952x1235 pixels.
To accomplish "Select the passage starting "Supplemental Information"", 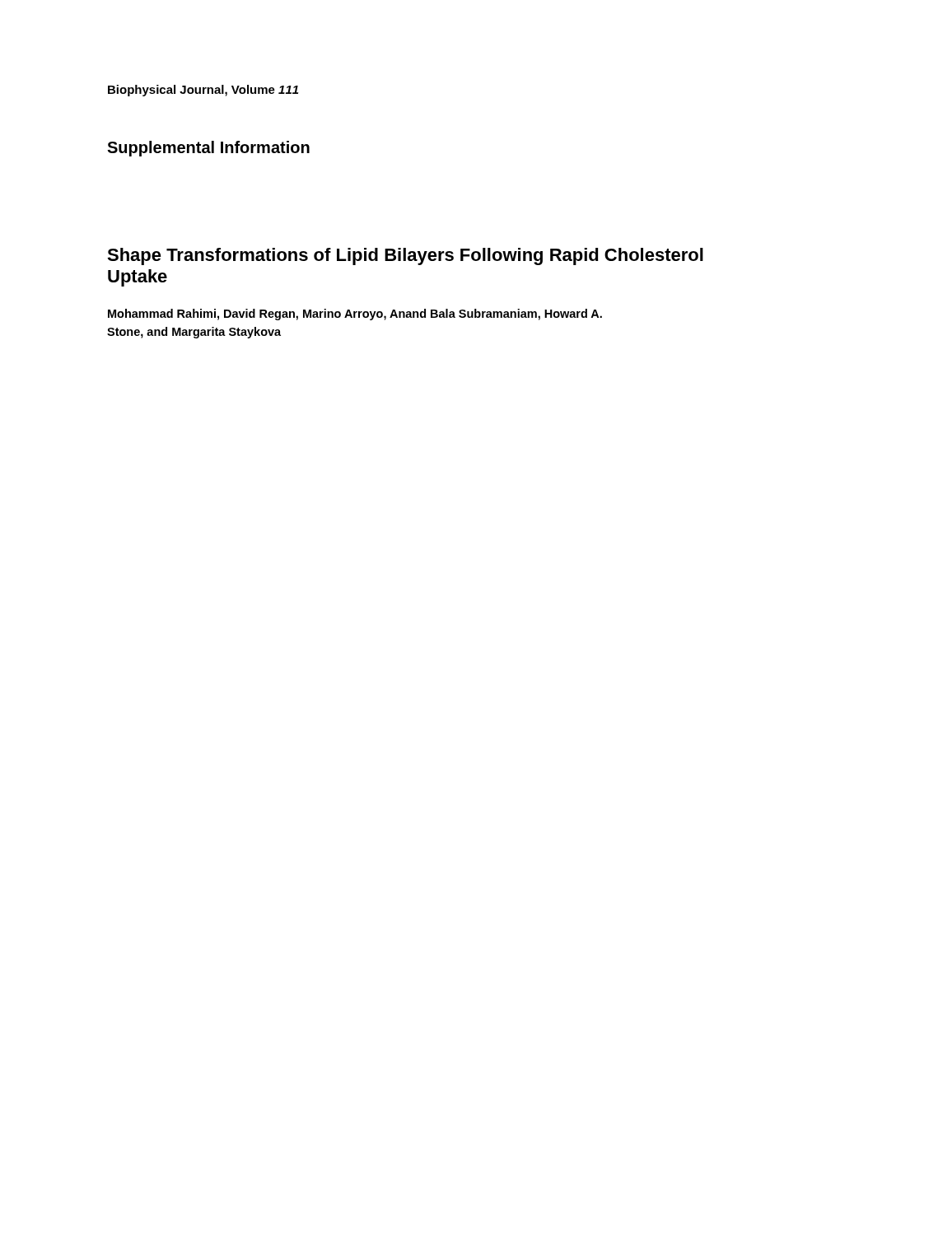I will coord(209,147).
